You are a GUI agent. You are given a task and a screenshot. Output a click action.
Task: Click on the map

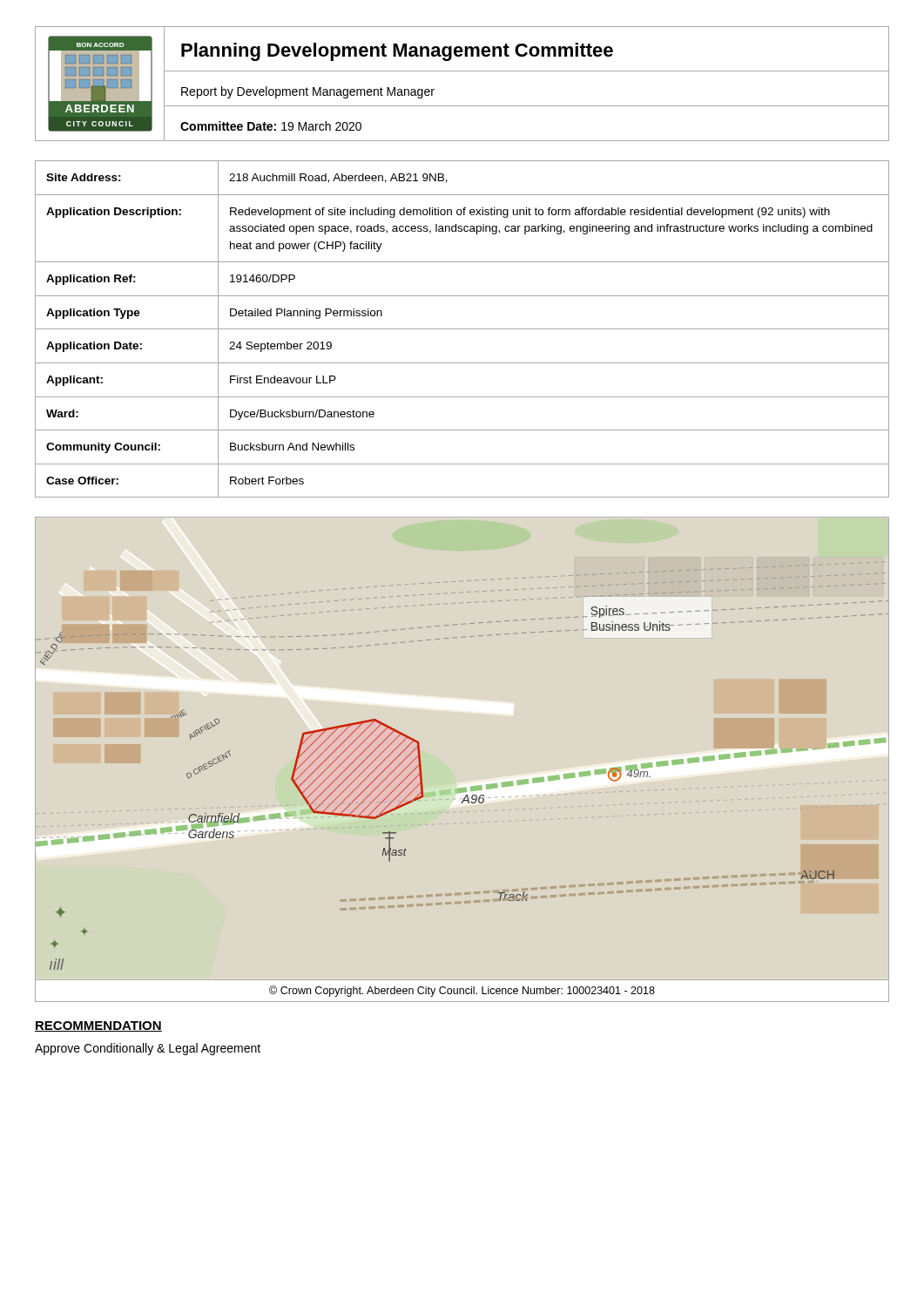pyautogui.click(x=462, y=760)
